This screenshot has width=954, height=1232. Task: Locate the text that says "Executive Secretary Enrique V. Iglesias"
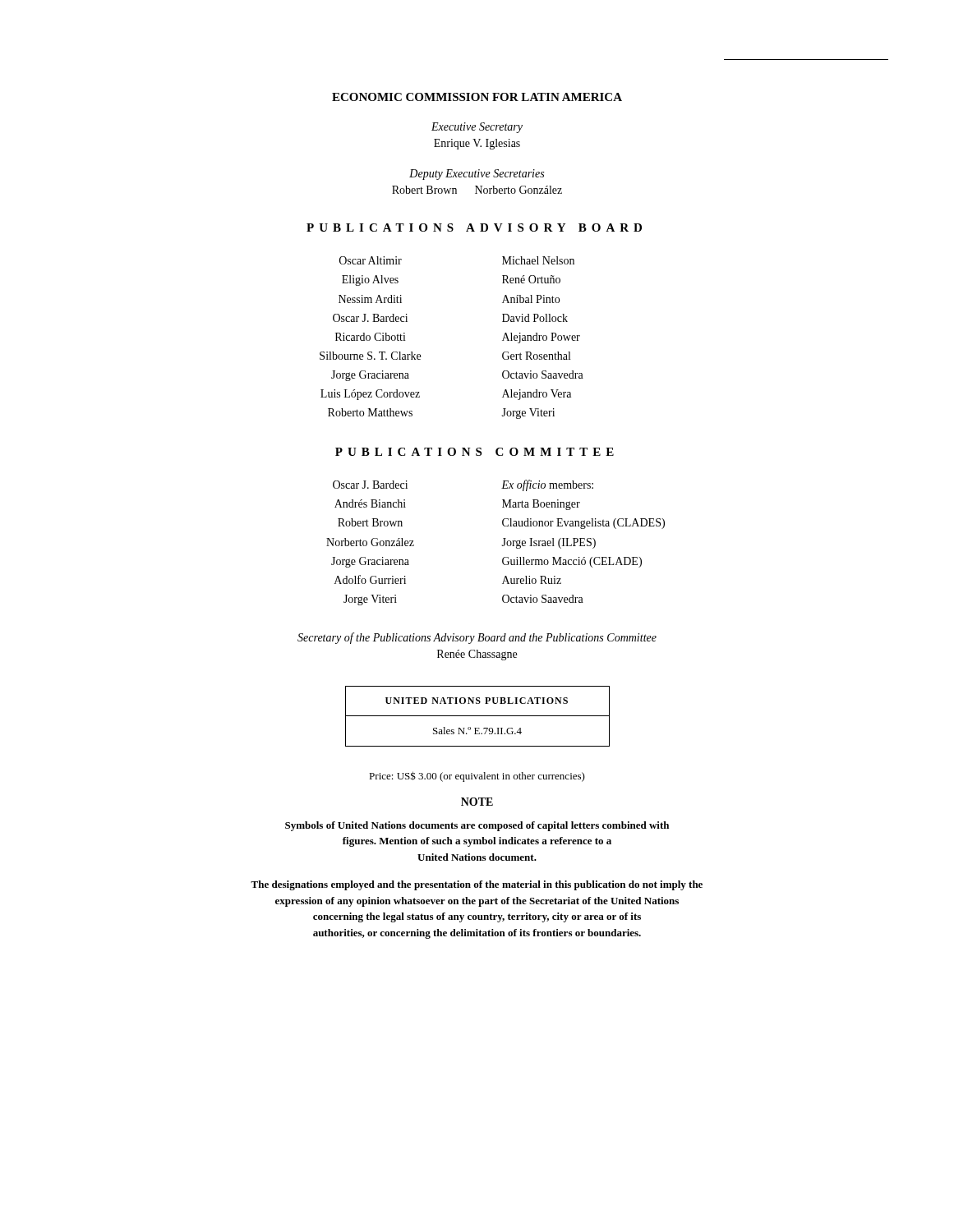[x=477, y=135]
